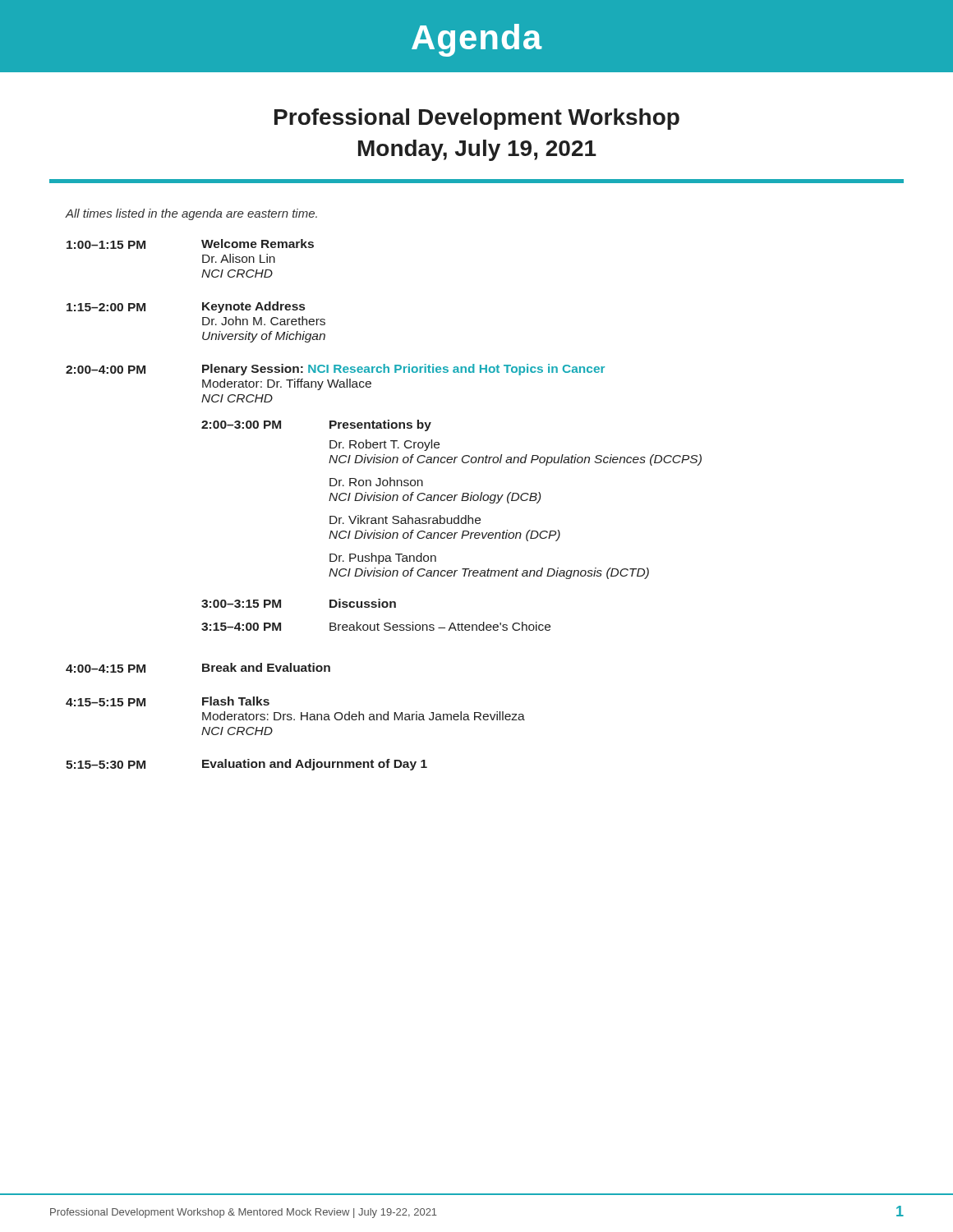953x1232 pixels.
Task: Click on the text block with the text "All times listed in the"
Action: pos(192,213)
